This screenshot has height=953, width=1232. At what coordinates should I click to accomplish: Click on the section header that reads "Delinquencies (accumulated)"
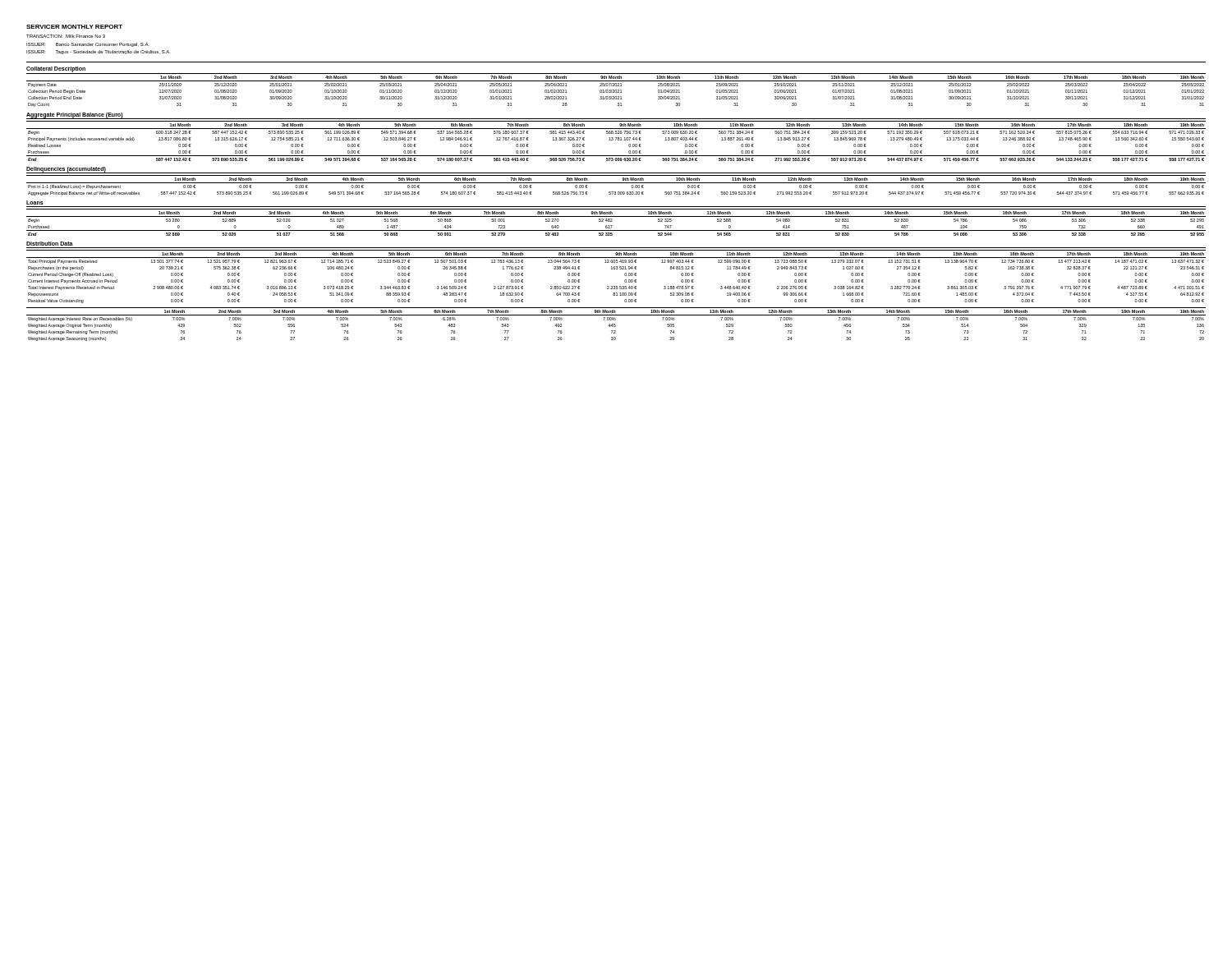point(66,169)
